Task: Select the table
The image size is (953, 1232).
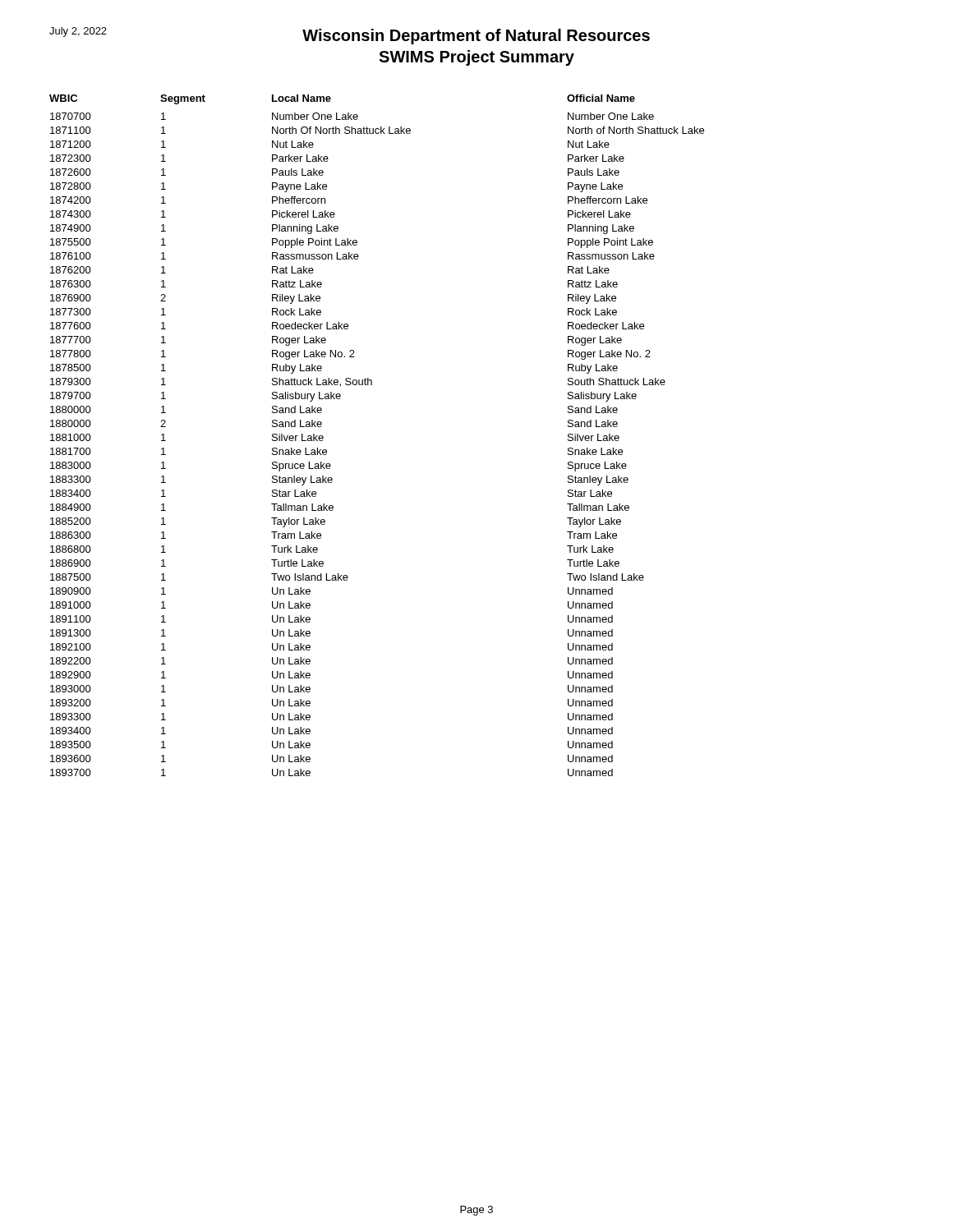Action: [476, 435]
